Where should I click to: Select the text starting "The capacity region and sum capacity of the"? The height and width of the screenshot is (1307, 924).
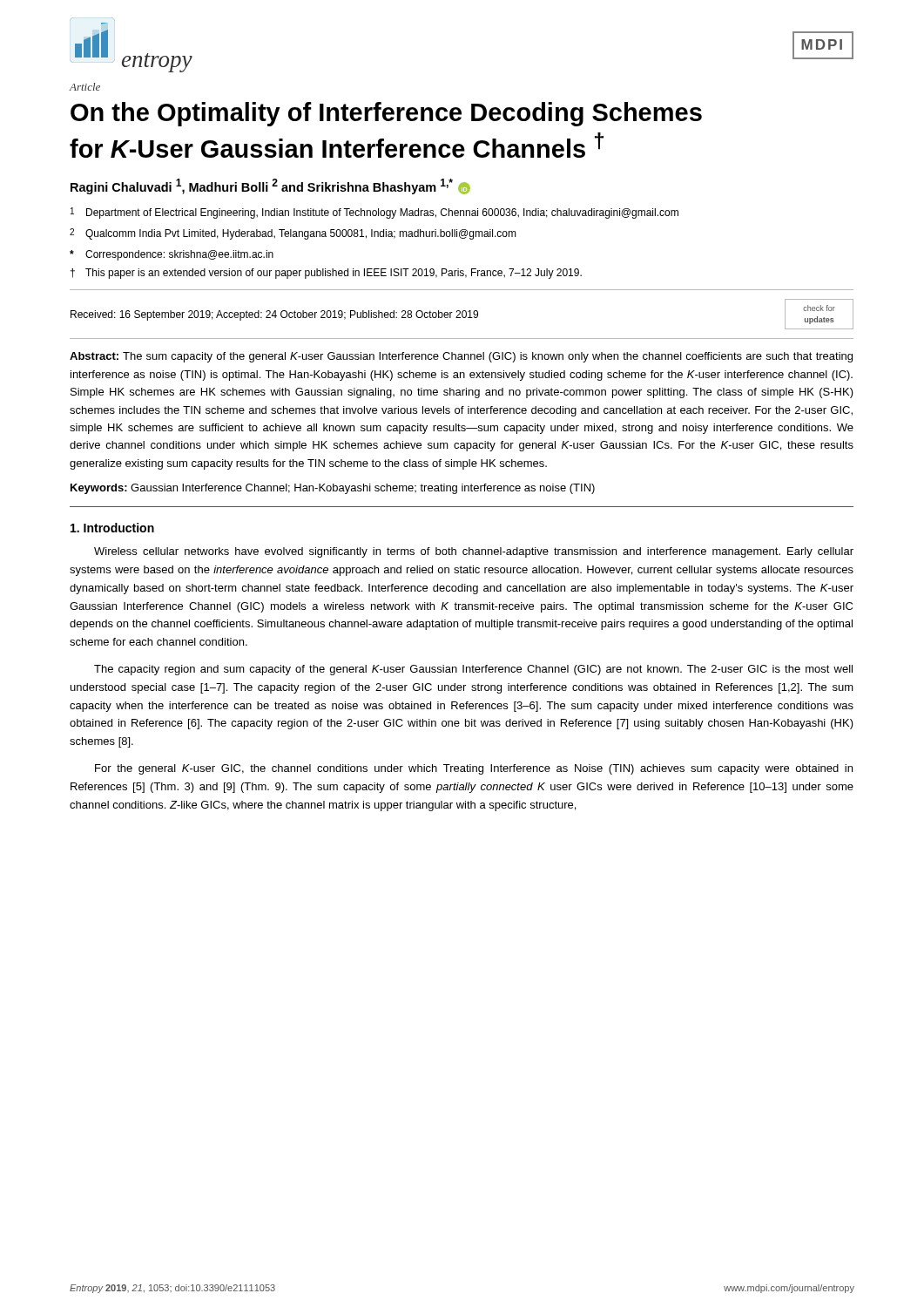pos(462,705)
